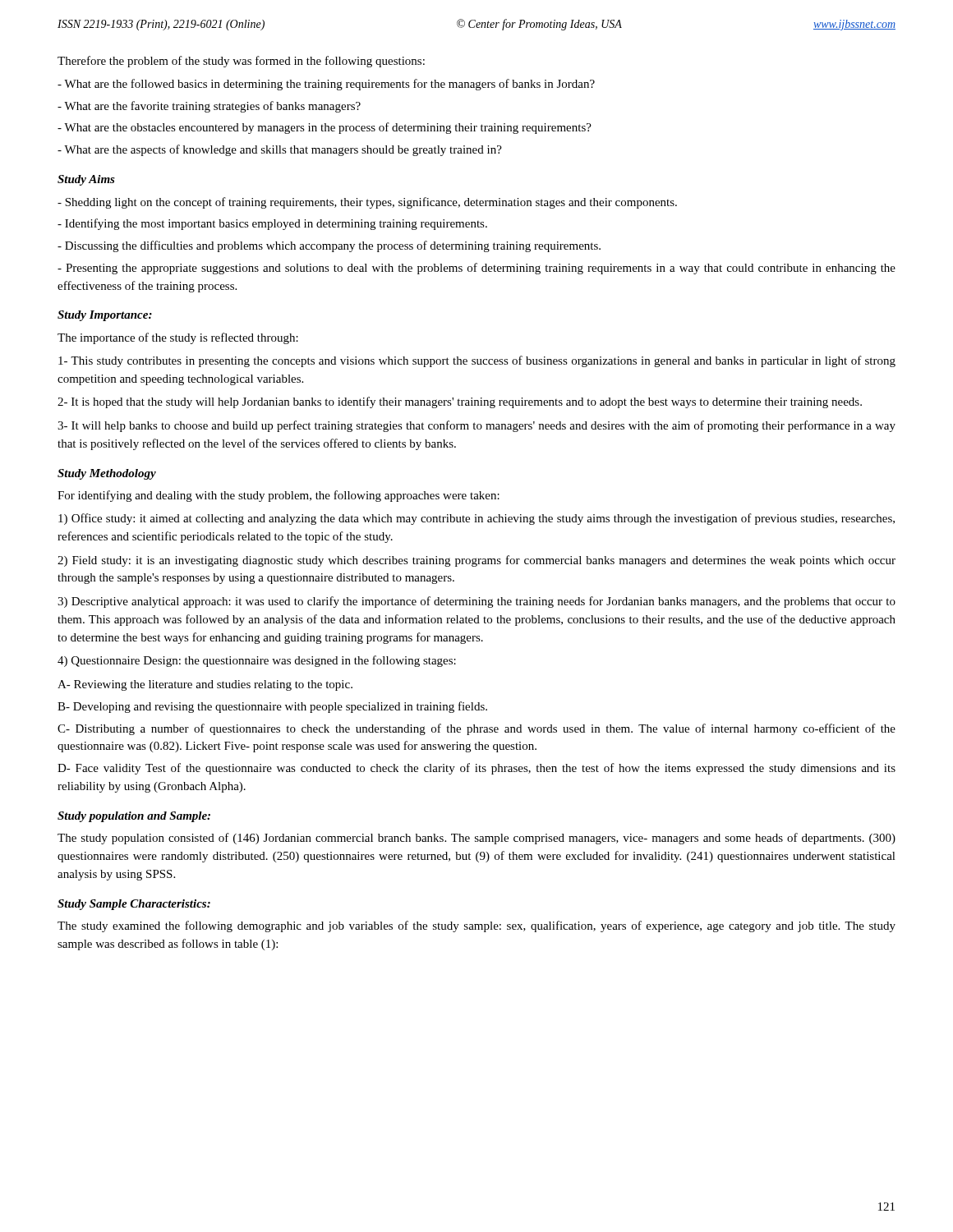Image resolution: width=953 pixels, height=1232 pixels.
Task: Locate the section header that reads "Study Aims"
Action: [x=86, y=179]
